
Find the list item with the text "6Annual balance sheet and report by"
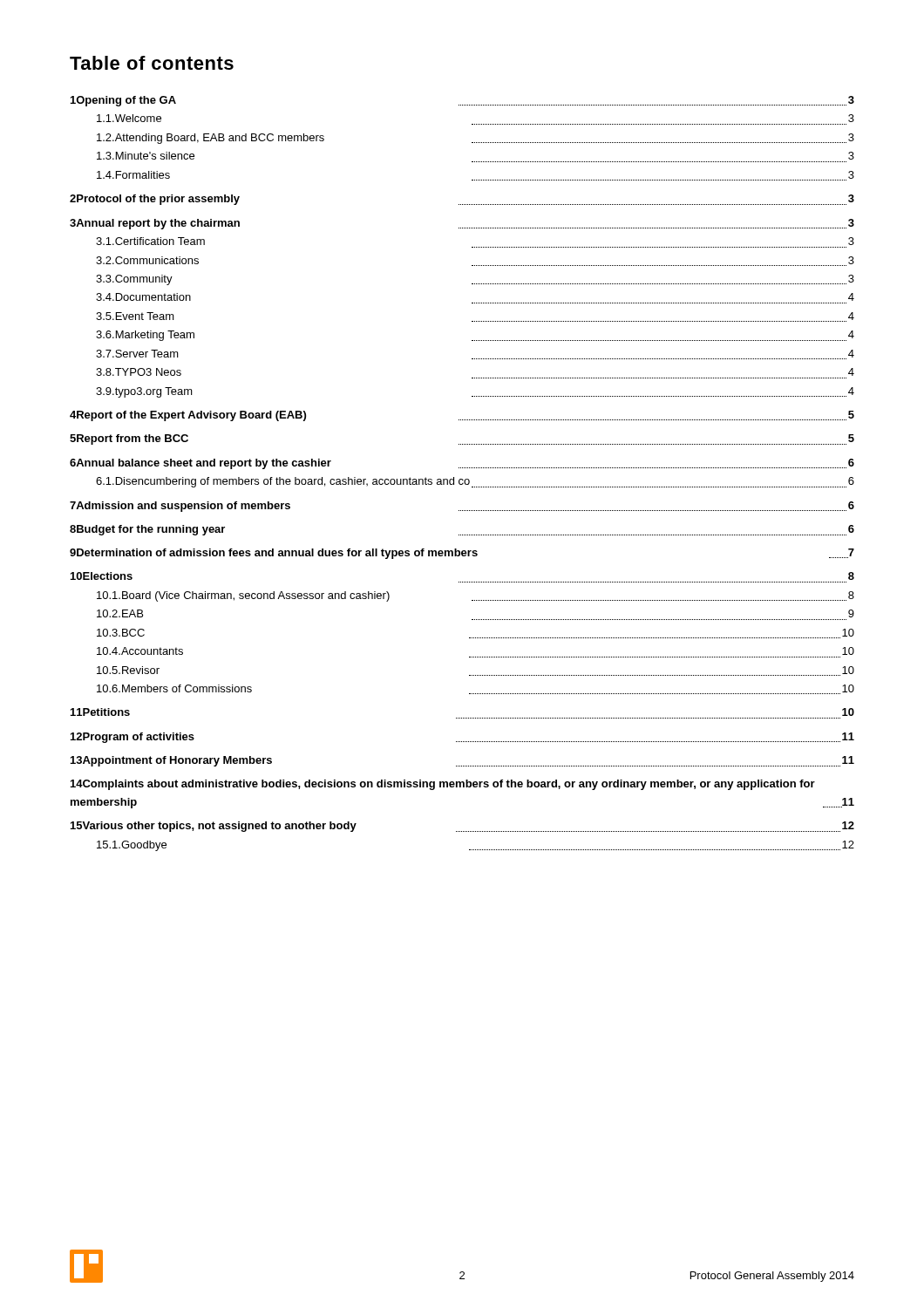pyautogui.click(x=462, y=463)
